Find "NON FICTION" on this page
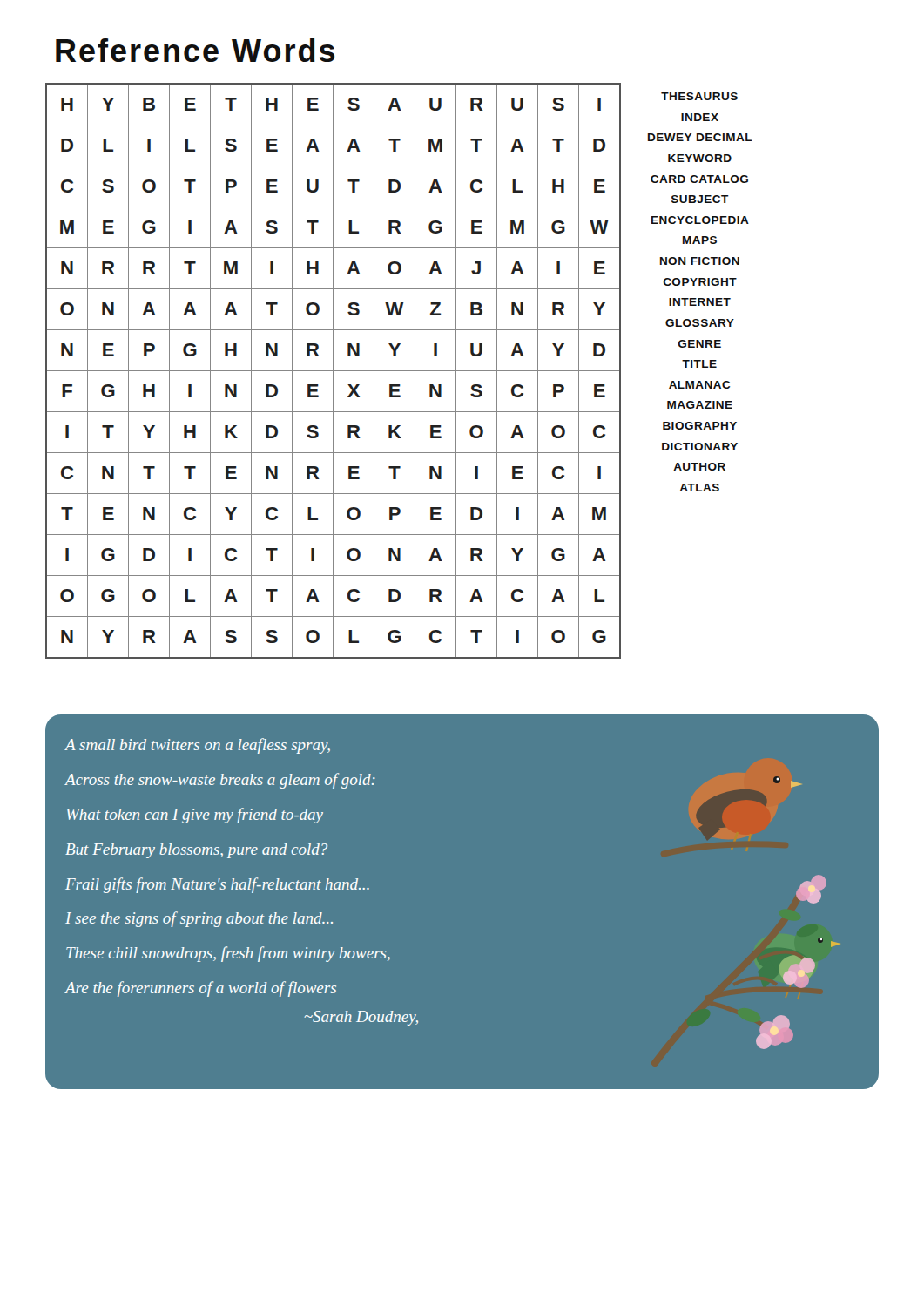The image size is (924, 1307). [x=700, y=261]
